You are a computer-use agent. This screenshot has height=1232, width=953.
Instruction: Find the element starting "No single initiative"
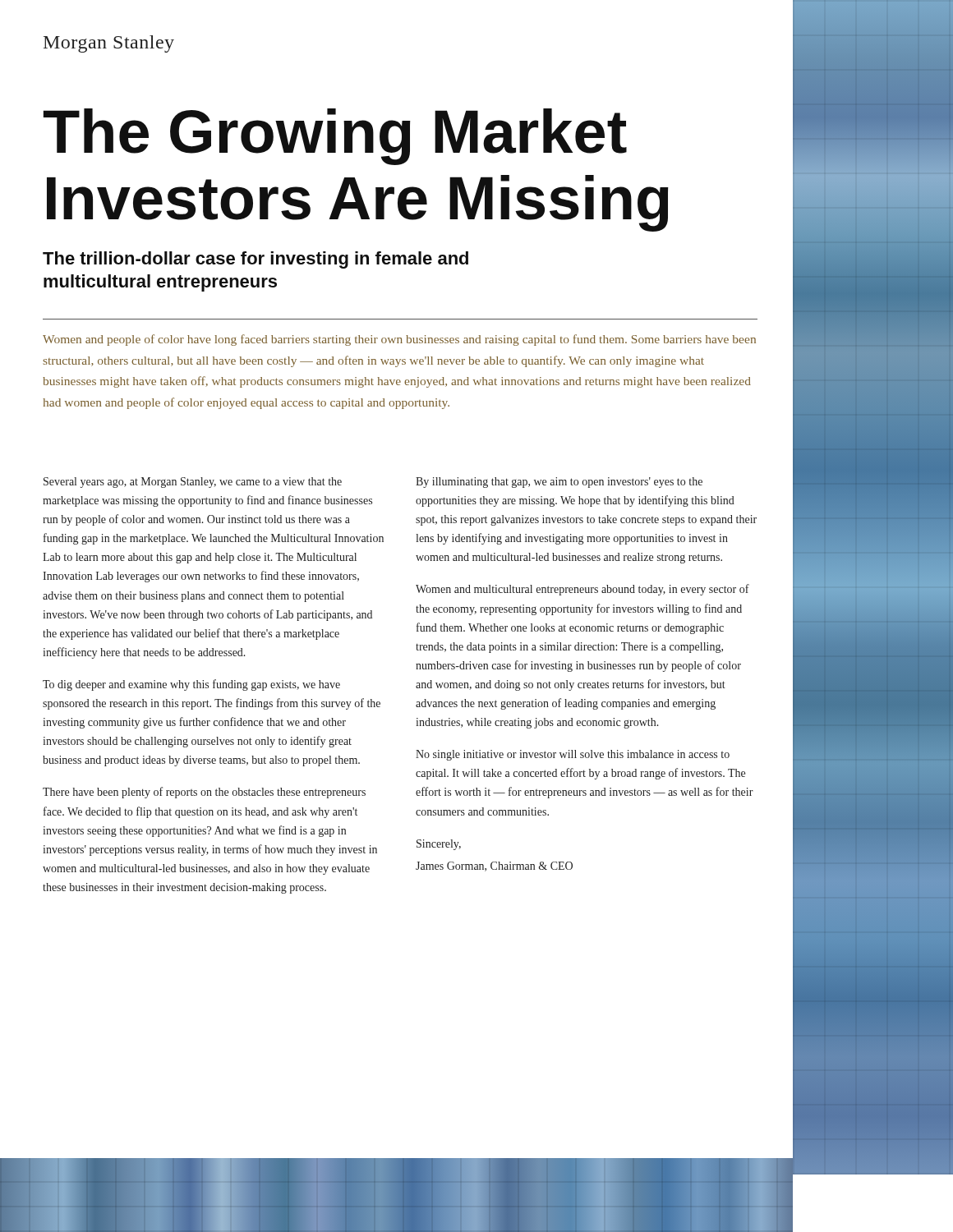click(584, 783)
